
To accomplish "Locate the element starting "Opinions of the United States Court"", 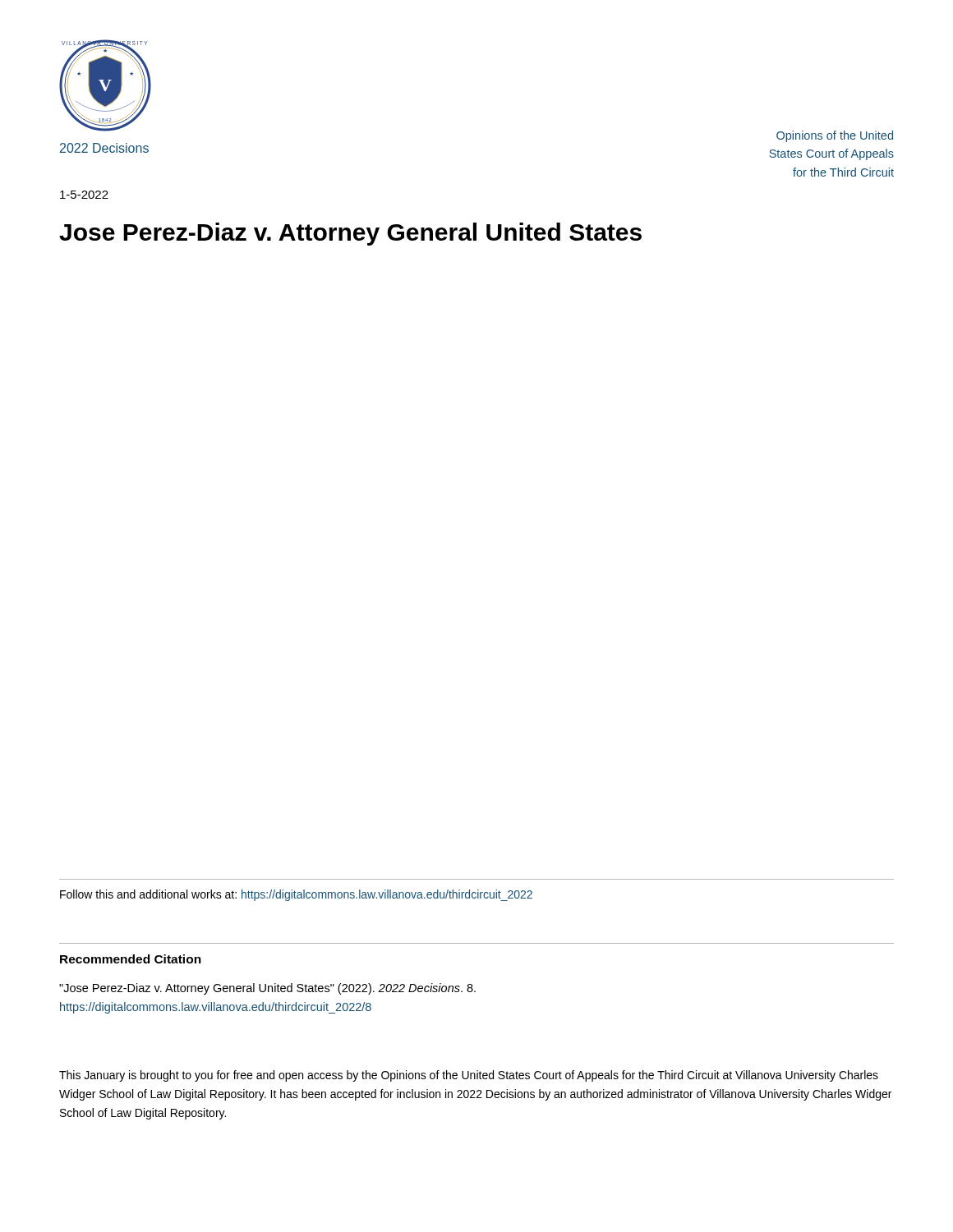I will pyautogui.click(x=831, y=154).
